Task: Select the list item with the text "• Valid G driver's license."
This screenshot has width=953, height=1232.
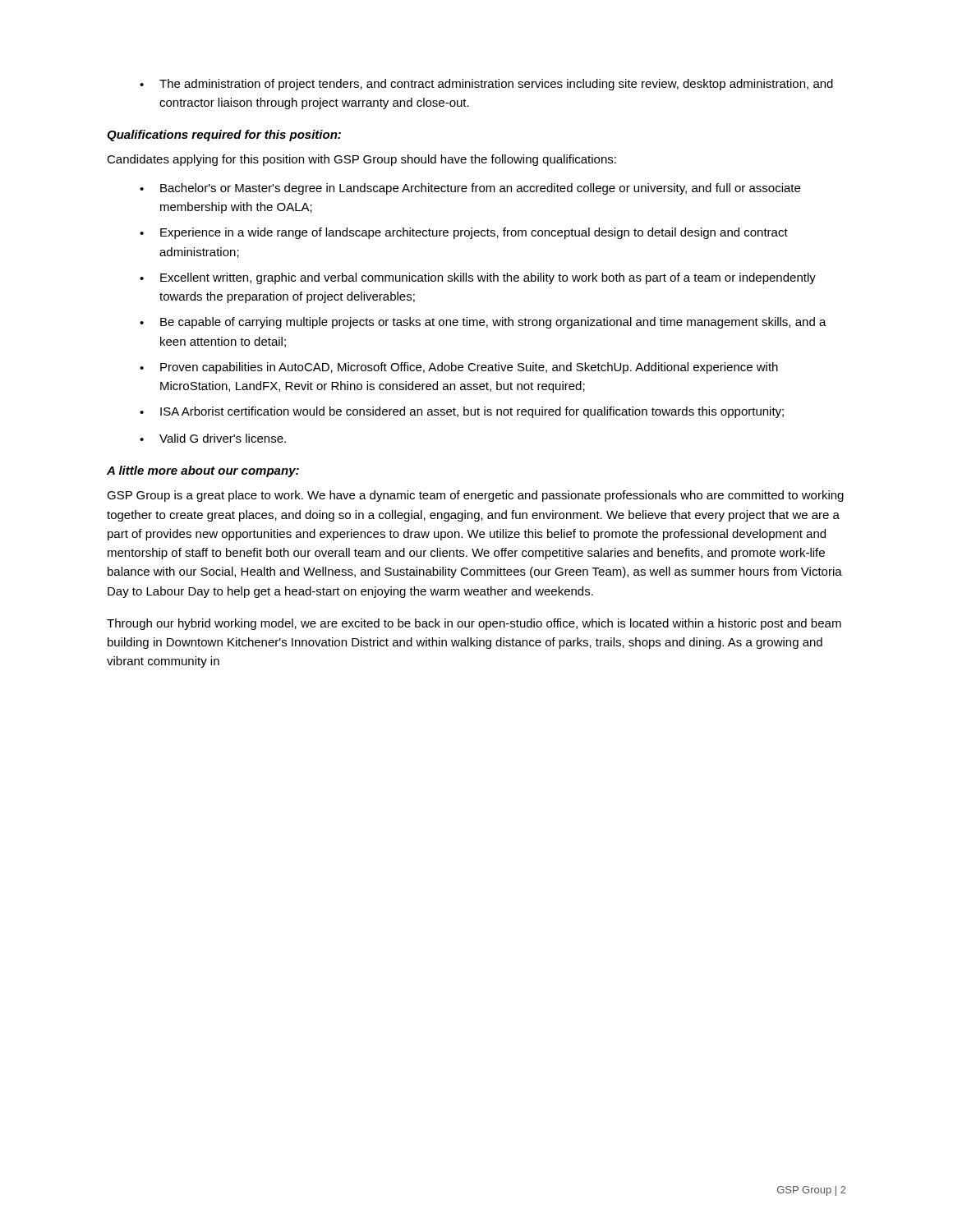Action: click(x=213, y=438)
